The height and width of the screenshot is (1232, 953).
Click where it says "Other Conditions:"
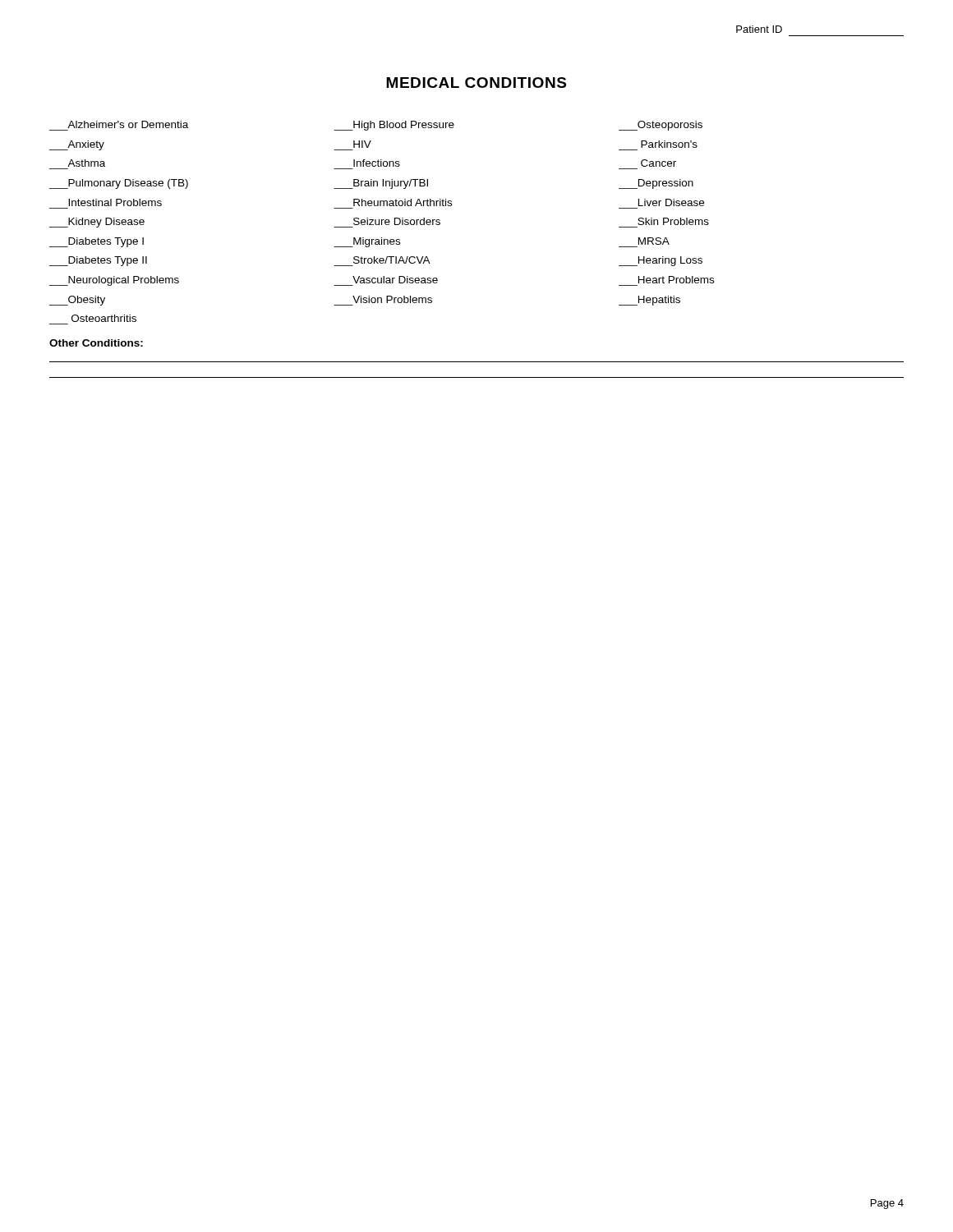coord(96,343)
